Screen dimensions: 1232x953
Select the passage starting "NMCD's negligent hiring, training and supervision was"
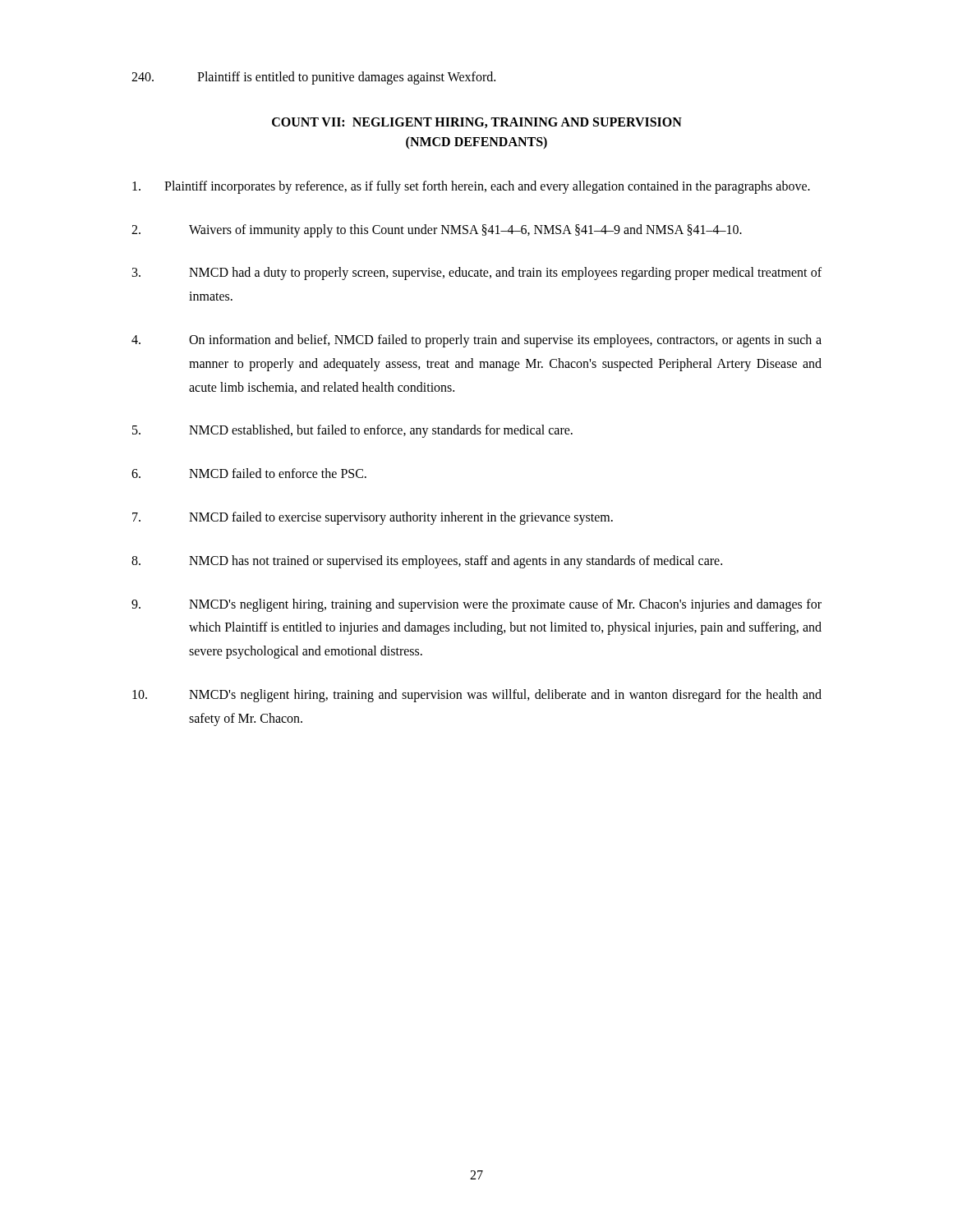(x=476, y=707)
